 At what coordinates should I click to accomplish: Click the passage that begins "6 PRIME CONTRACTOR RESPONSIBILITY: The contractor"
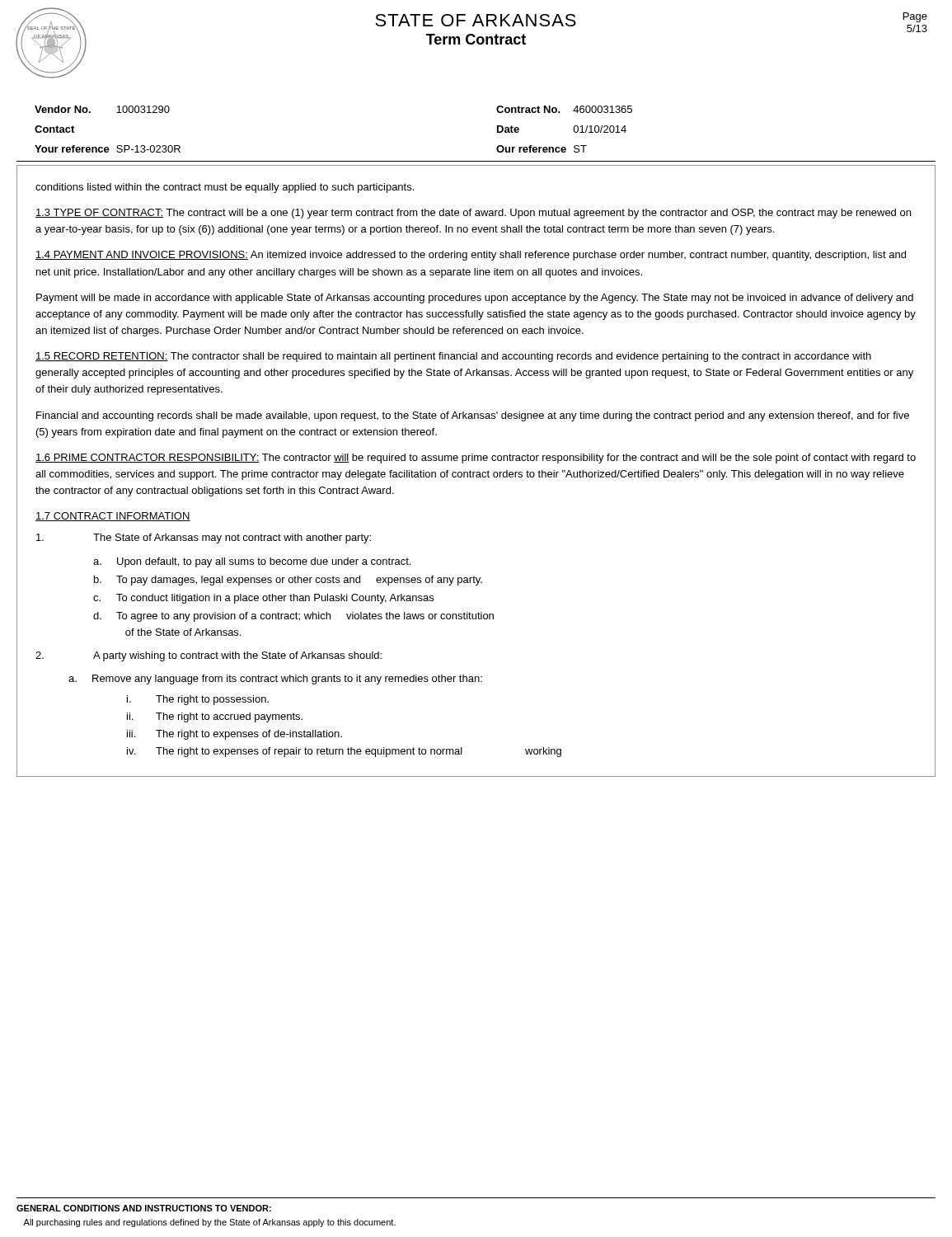click(476, 474)
